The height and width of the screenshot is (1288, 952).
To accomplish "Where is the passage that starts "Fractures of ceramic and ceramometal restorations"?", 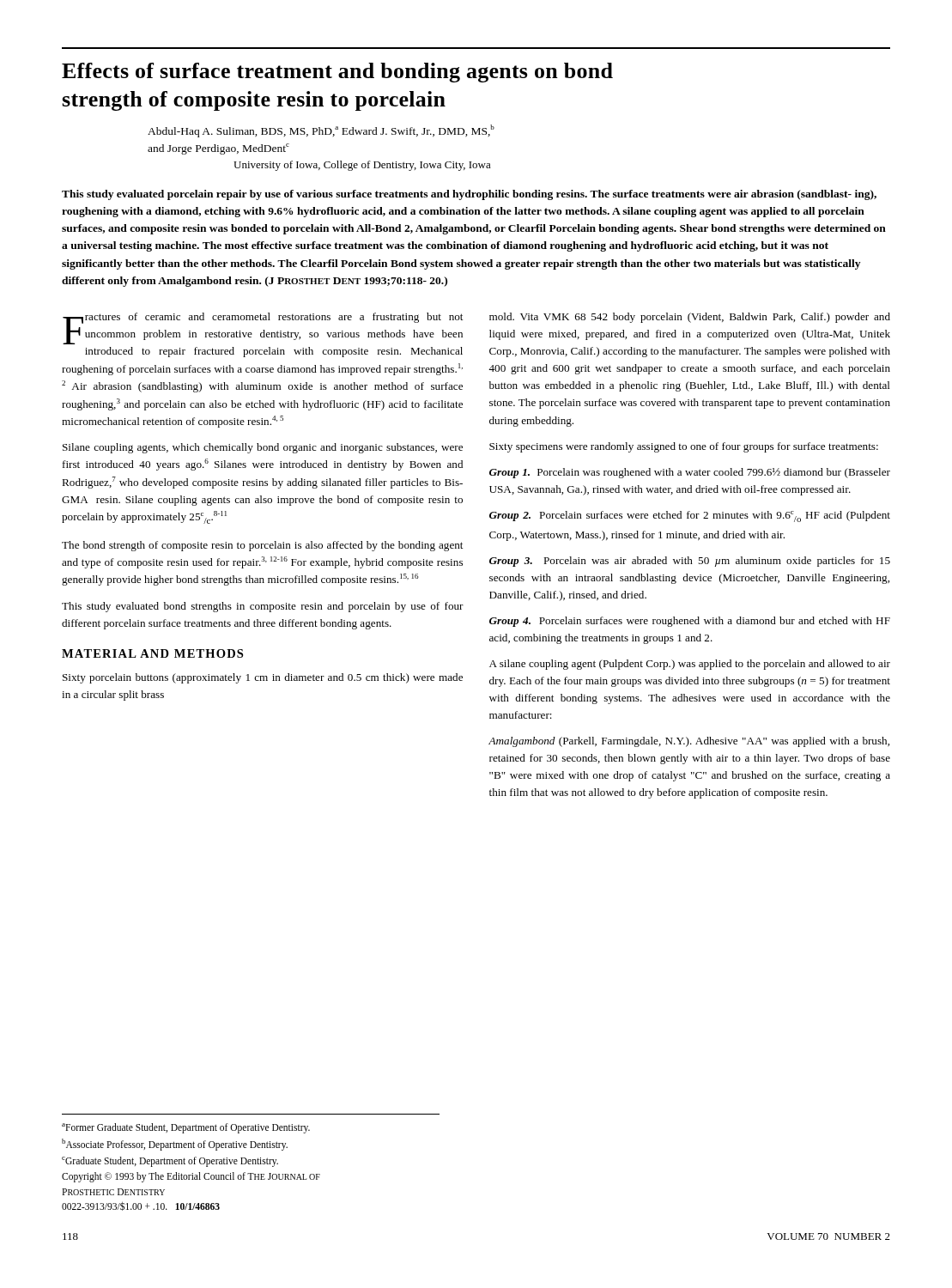I will tap(262, 368).
